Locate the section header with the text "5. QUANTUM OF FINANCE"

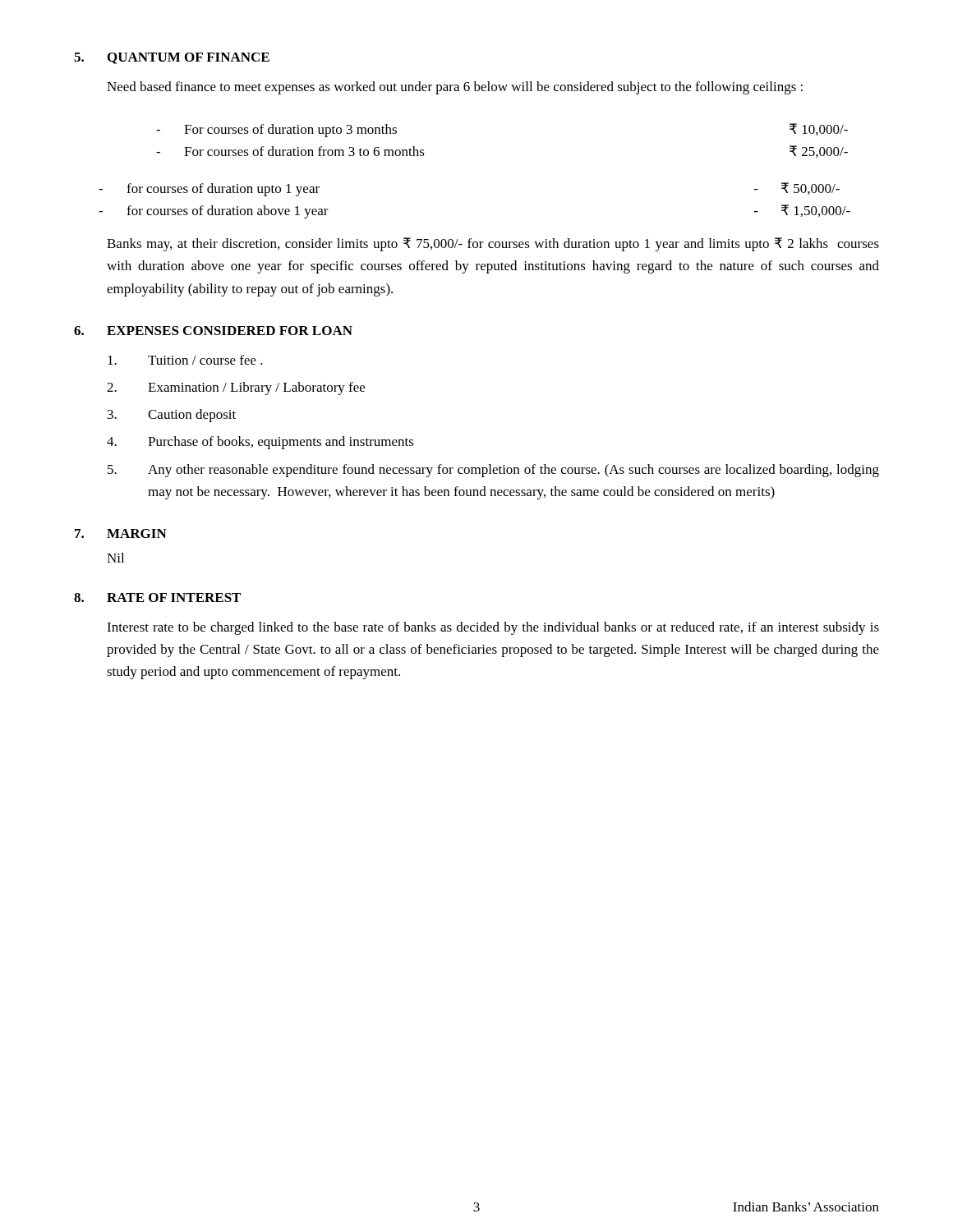click(x=172, y=57)
